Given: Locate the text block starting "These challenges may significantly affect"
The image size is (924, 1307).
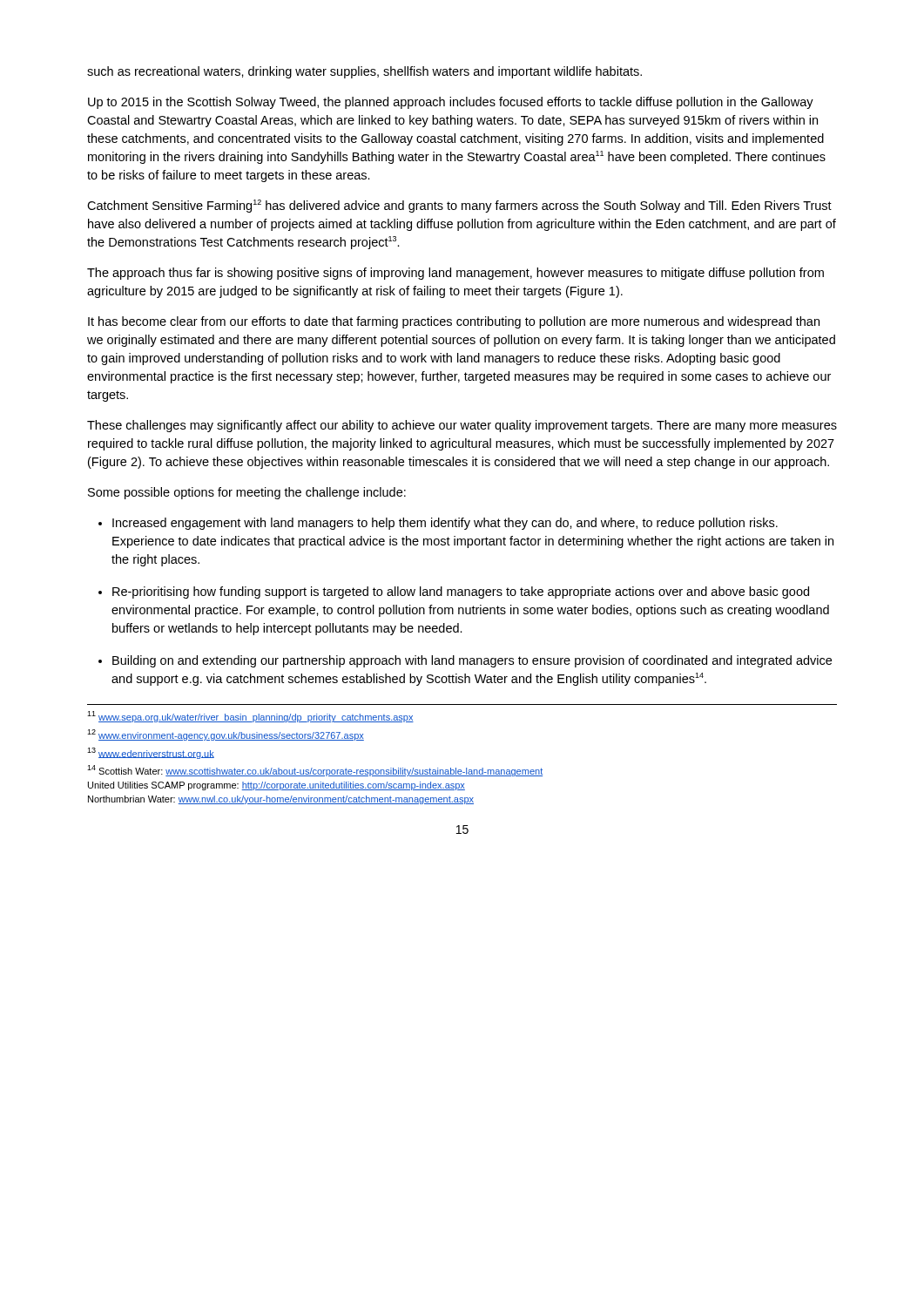Looking at the screenshot, I should 462,444.
